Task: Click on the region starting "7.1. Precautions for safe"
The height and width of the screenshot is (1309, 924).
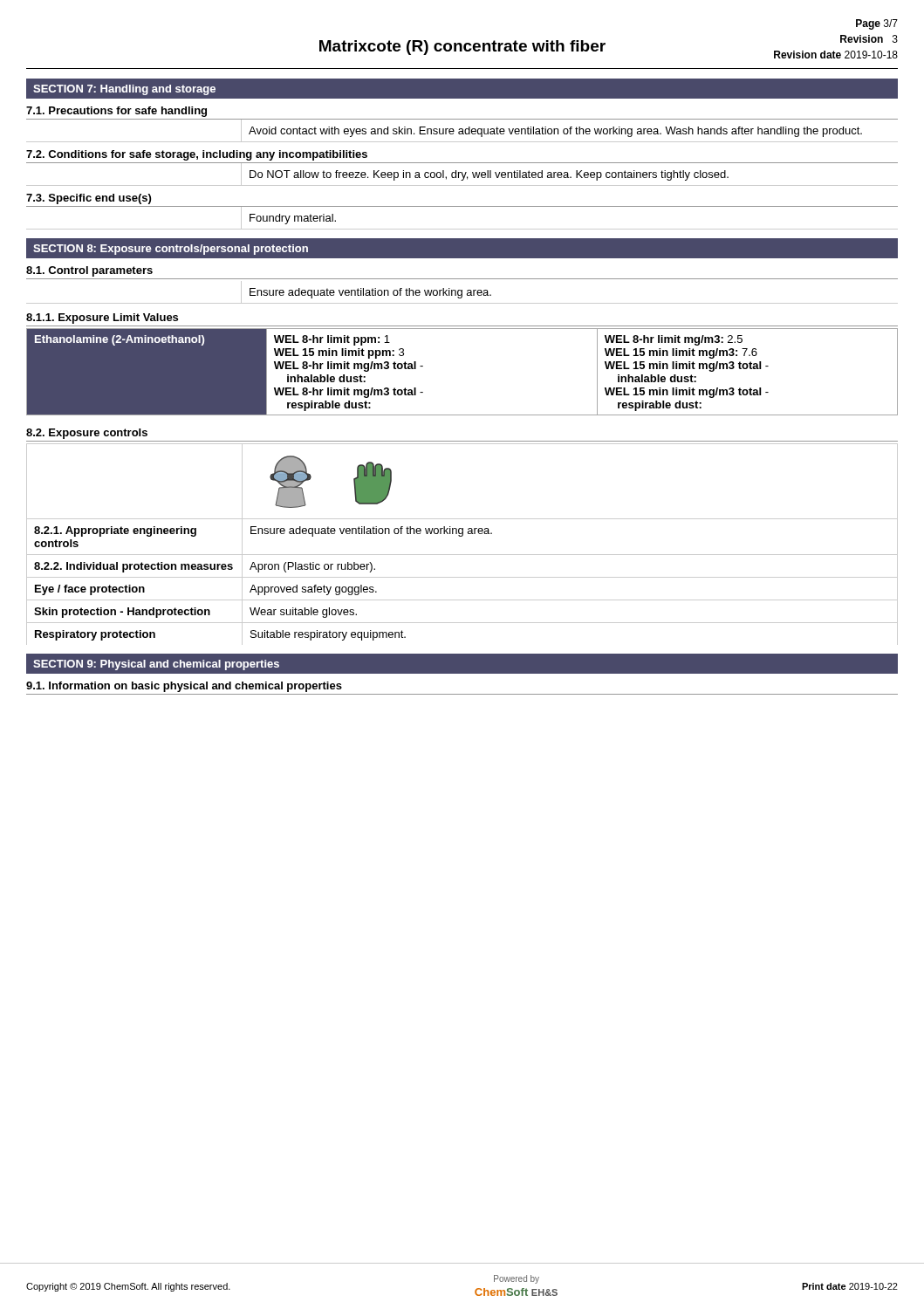Action: pyautogui.click(x=117, y=110)
